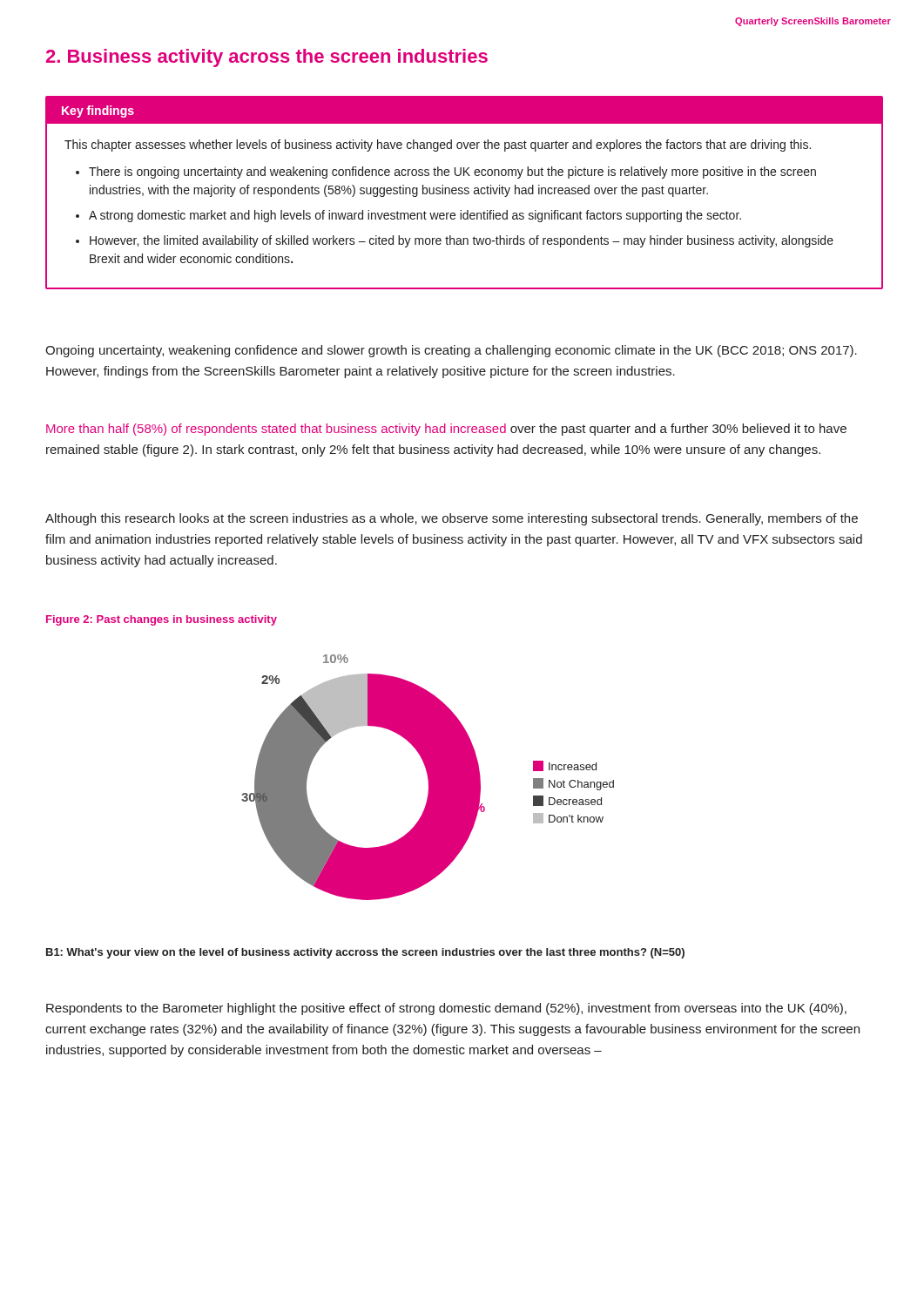The image size is (924, 1307).
Task: Click the passage that begins "Although this research looks"
Action: pyautogui.click(x=454, y=539)
